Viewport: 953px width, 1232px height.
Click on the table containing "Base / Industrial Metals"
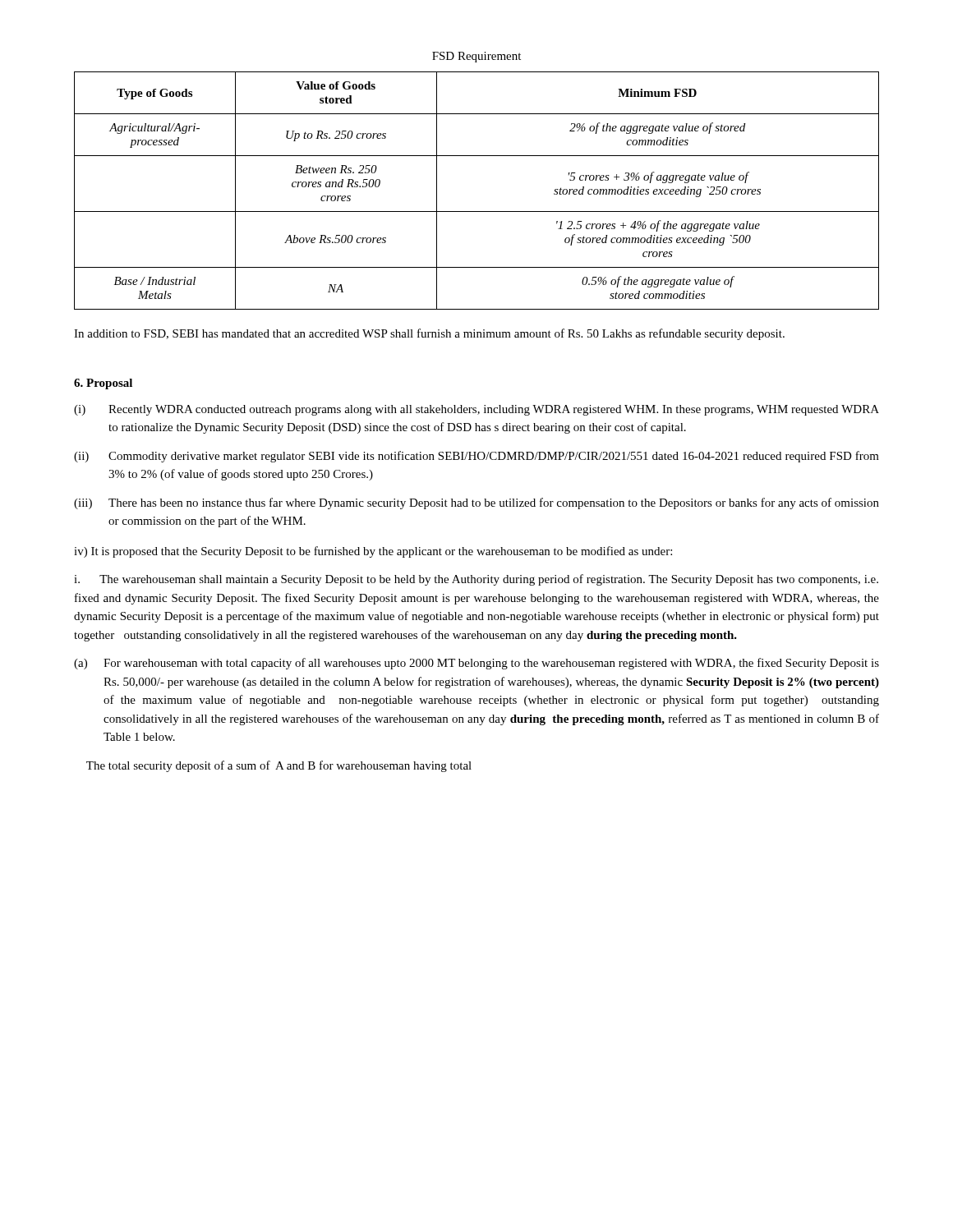[476, 191]
